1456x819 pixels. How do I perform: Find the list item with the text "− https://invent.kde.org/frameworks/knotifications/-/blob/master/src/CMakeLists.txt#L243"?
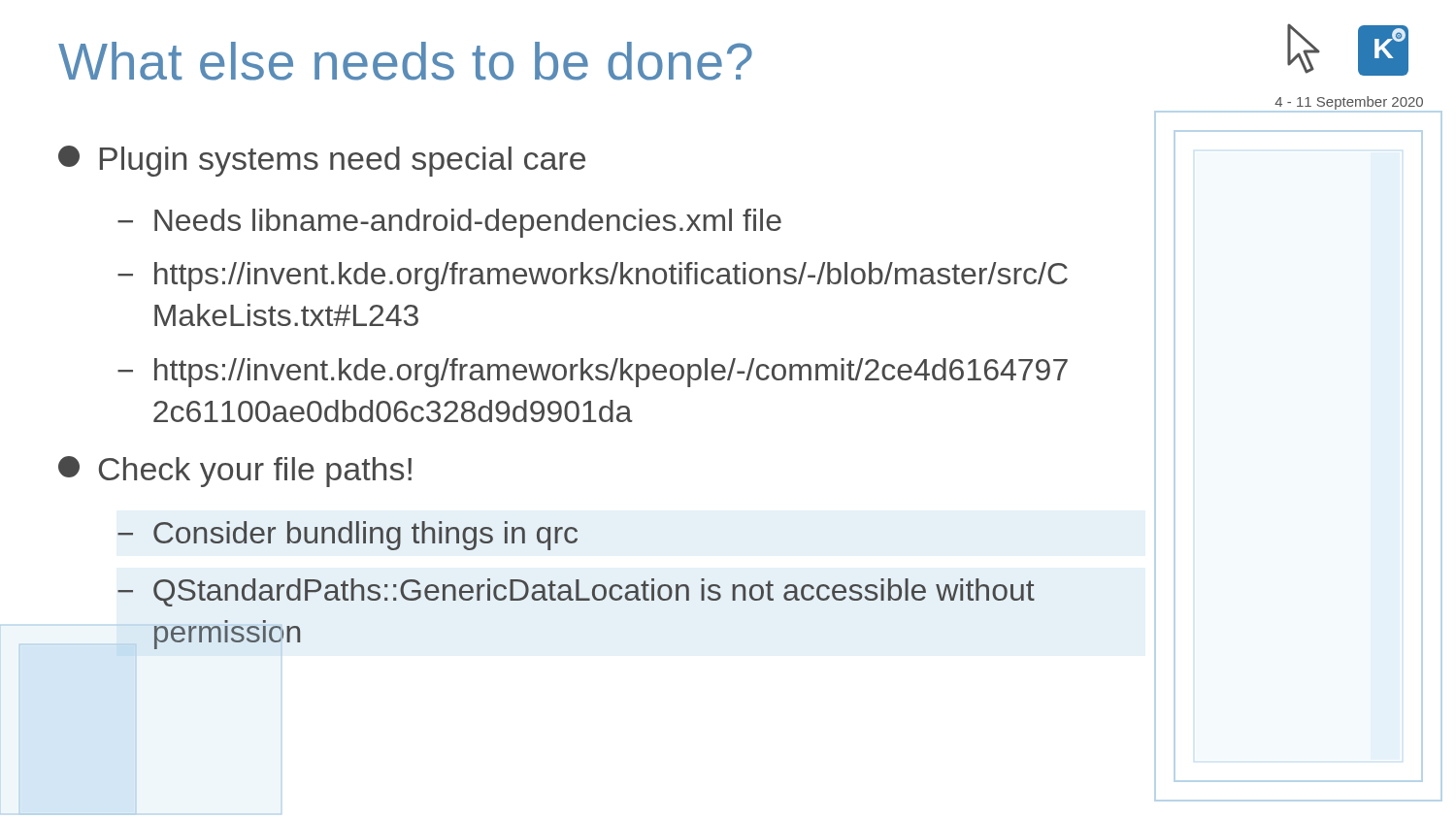[593, 295]
